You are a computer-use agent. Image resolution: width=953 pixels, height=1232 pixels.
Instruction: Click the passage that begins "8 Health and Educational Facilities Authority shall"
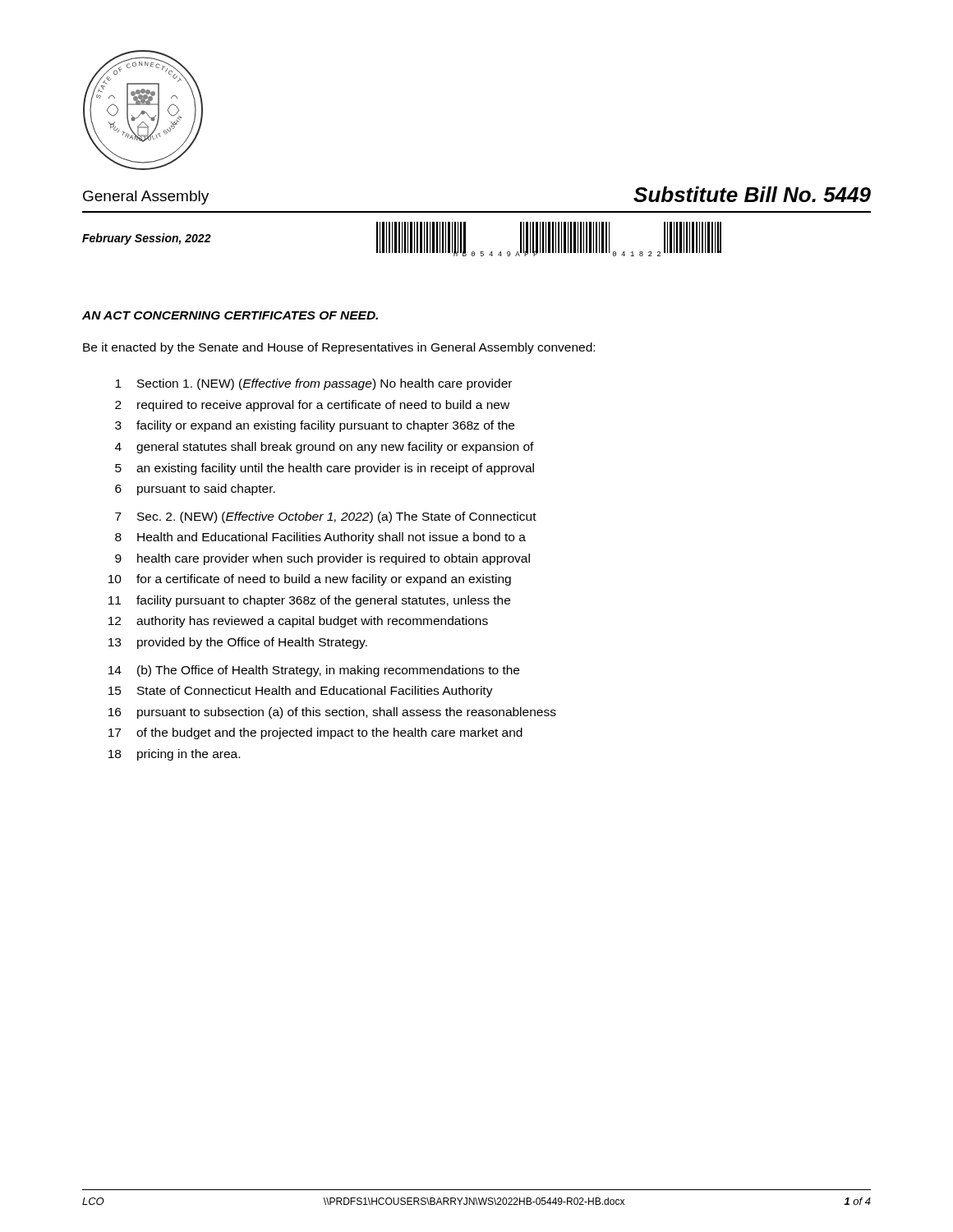click(x=476, y=537)
